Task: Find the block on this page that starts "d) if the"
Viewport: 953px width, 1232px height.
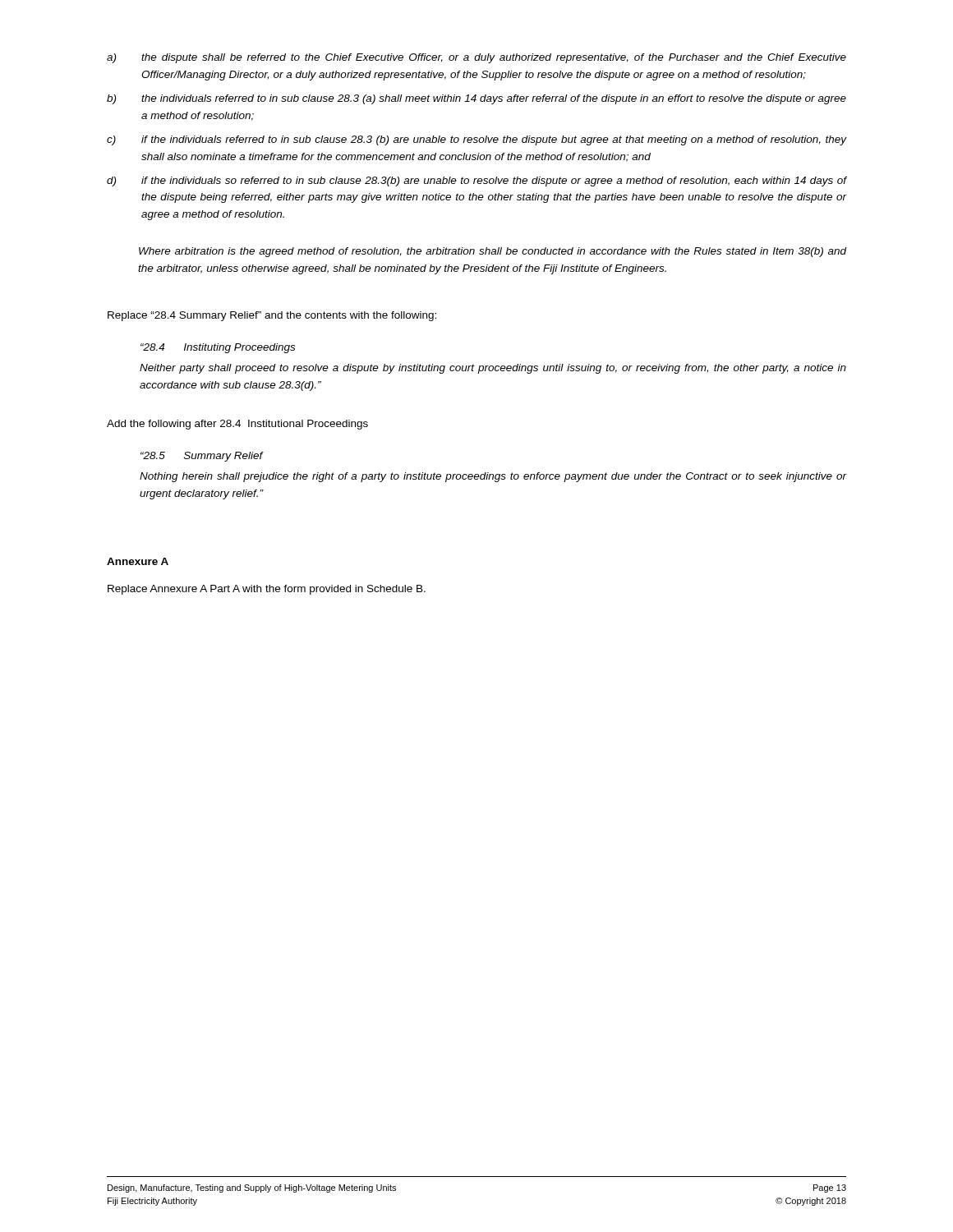Action: (x=476, y=198)
